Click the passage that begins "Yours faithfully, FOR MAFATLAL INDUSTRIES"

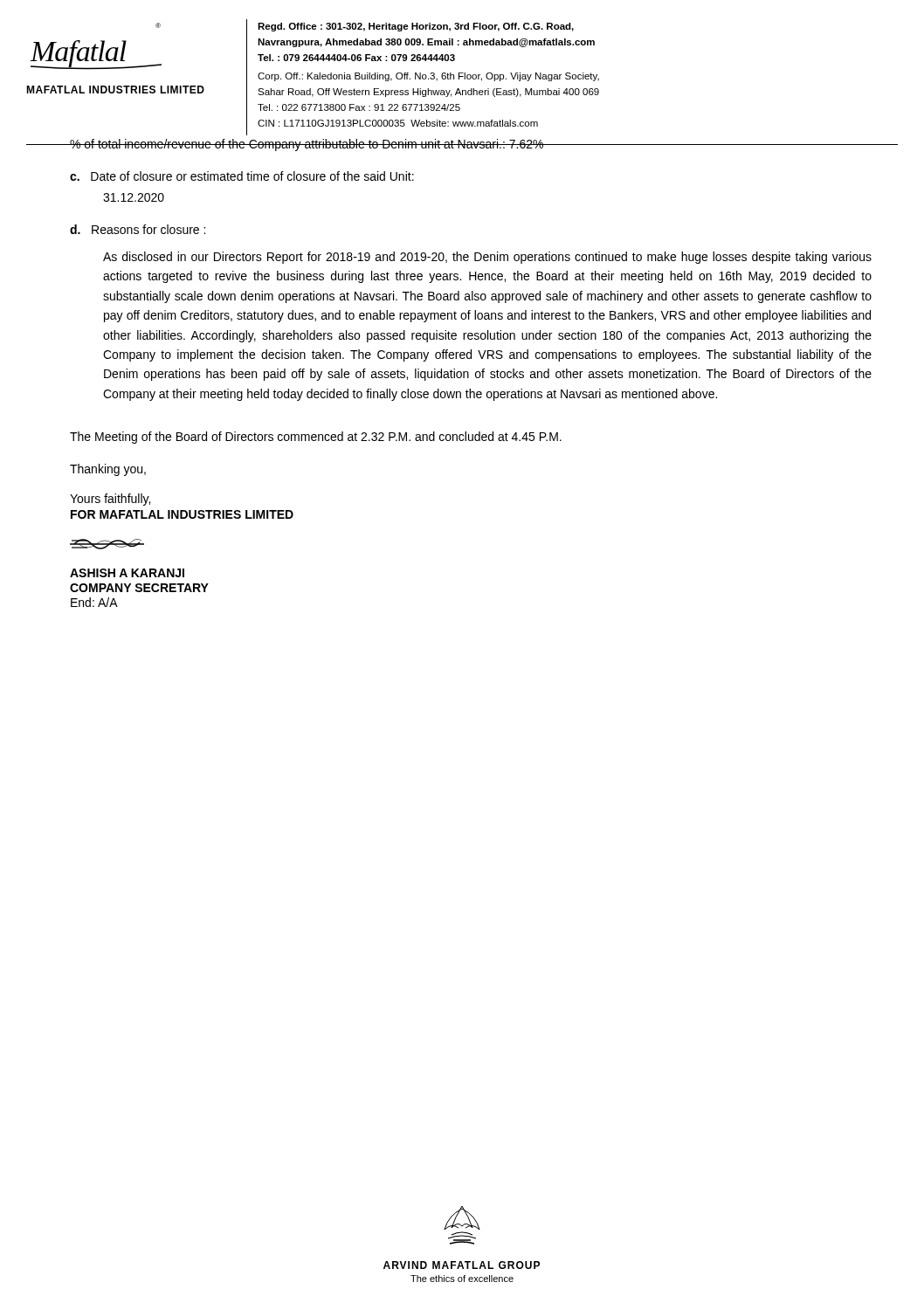(x=110, y=500)
